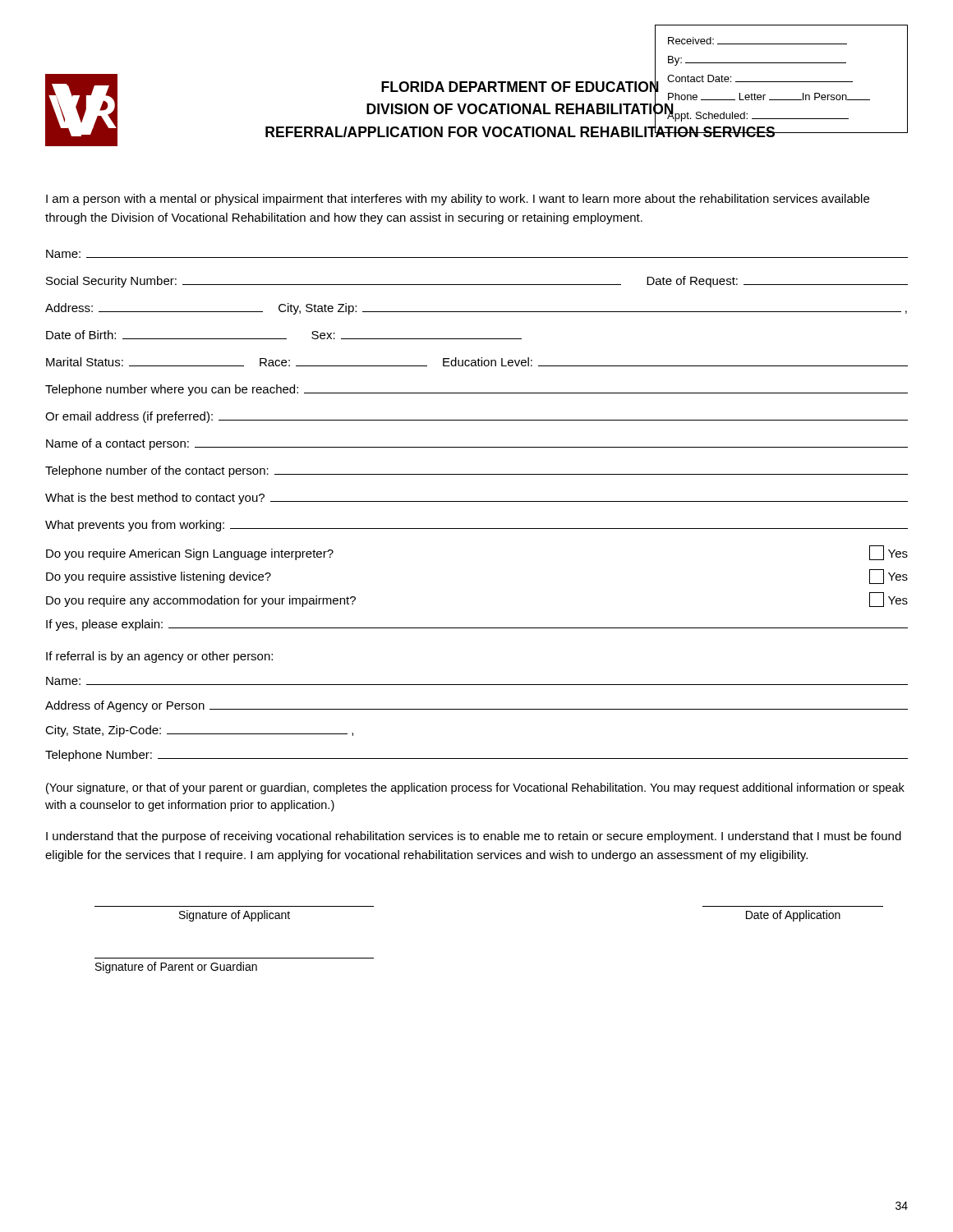
Task: Where is the passage that starts "What is the"?
Action: (476, 496)
